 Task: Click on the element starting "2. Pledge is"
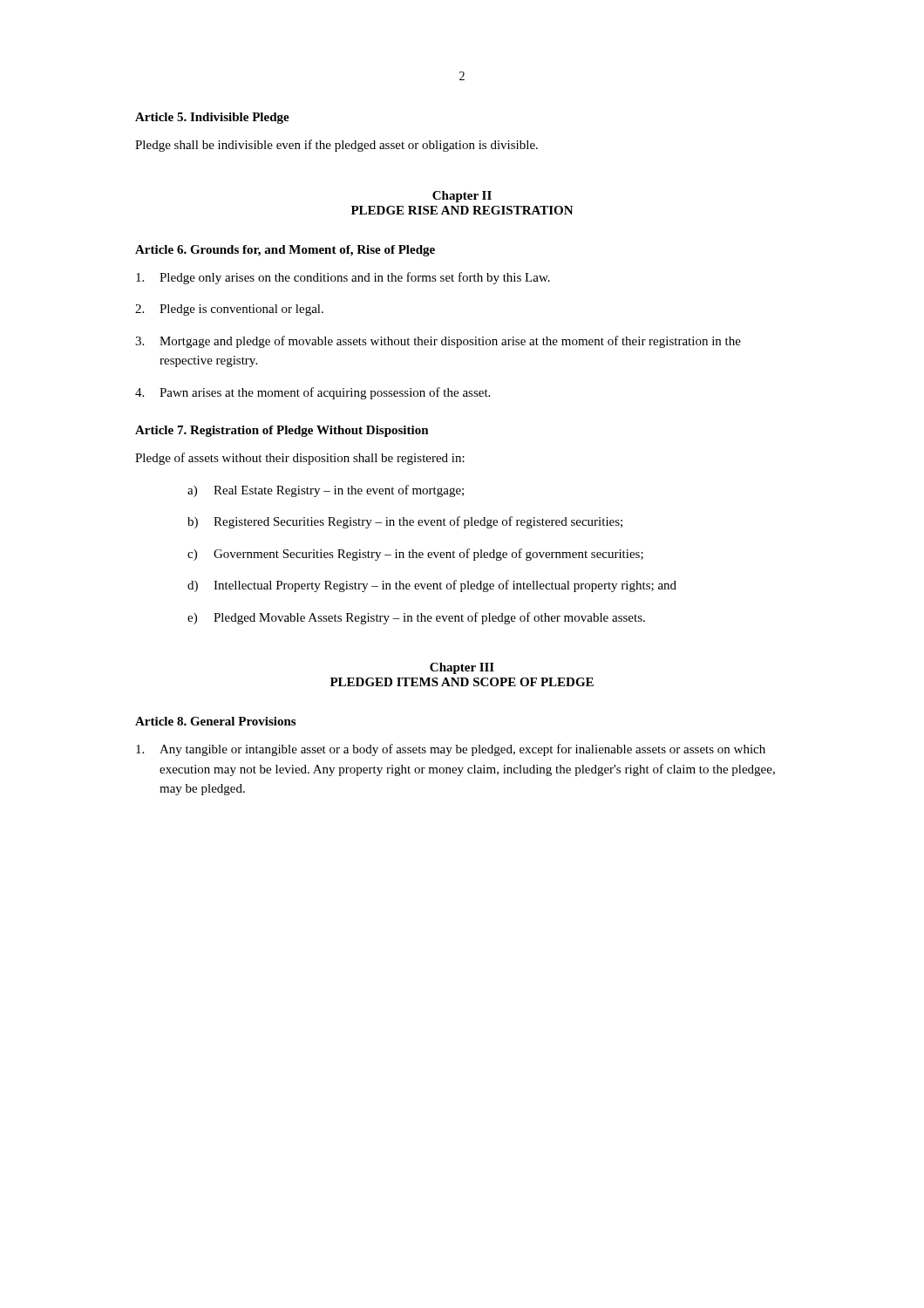coord(229,310)
